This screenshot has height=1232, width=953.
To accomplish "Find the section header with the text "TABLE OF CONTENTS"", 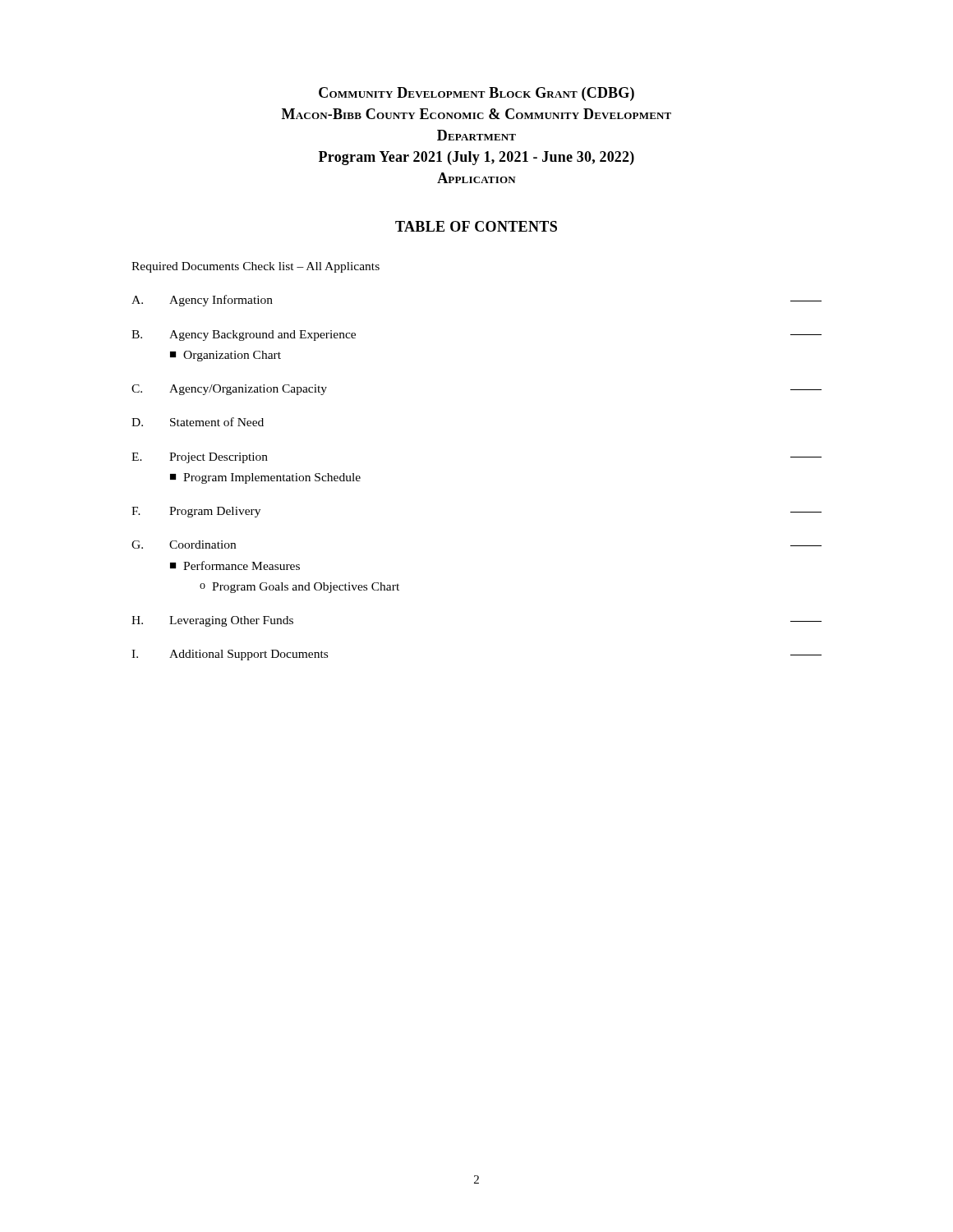I will click(x=476, y=227).
